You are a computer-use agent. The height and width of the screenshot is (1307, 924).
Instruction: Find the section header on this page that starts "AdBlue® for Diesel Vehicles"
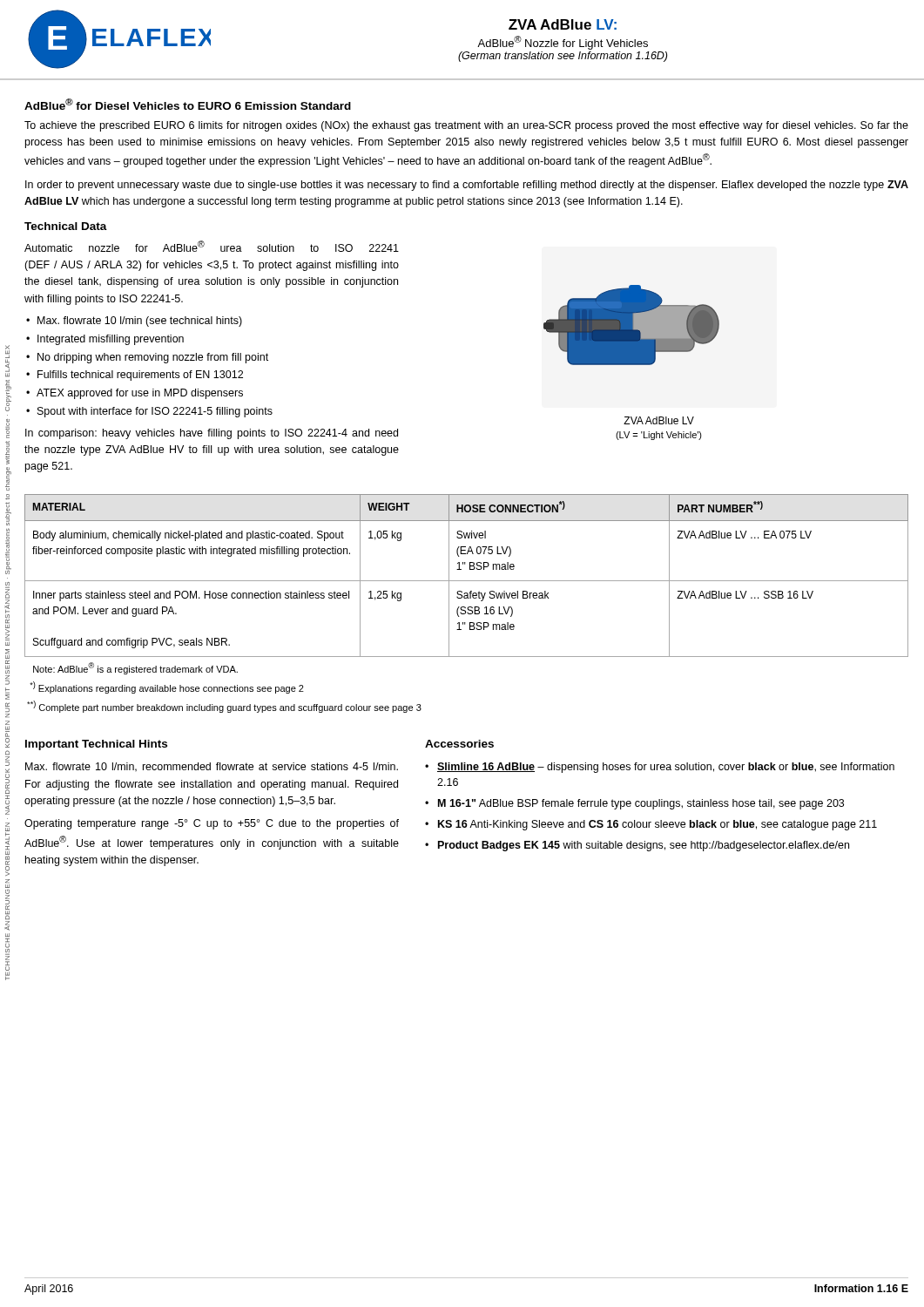pos(188,104)
